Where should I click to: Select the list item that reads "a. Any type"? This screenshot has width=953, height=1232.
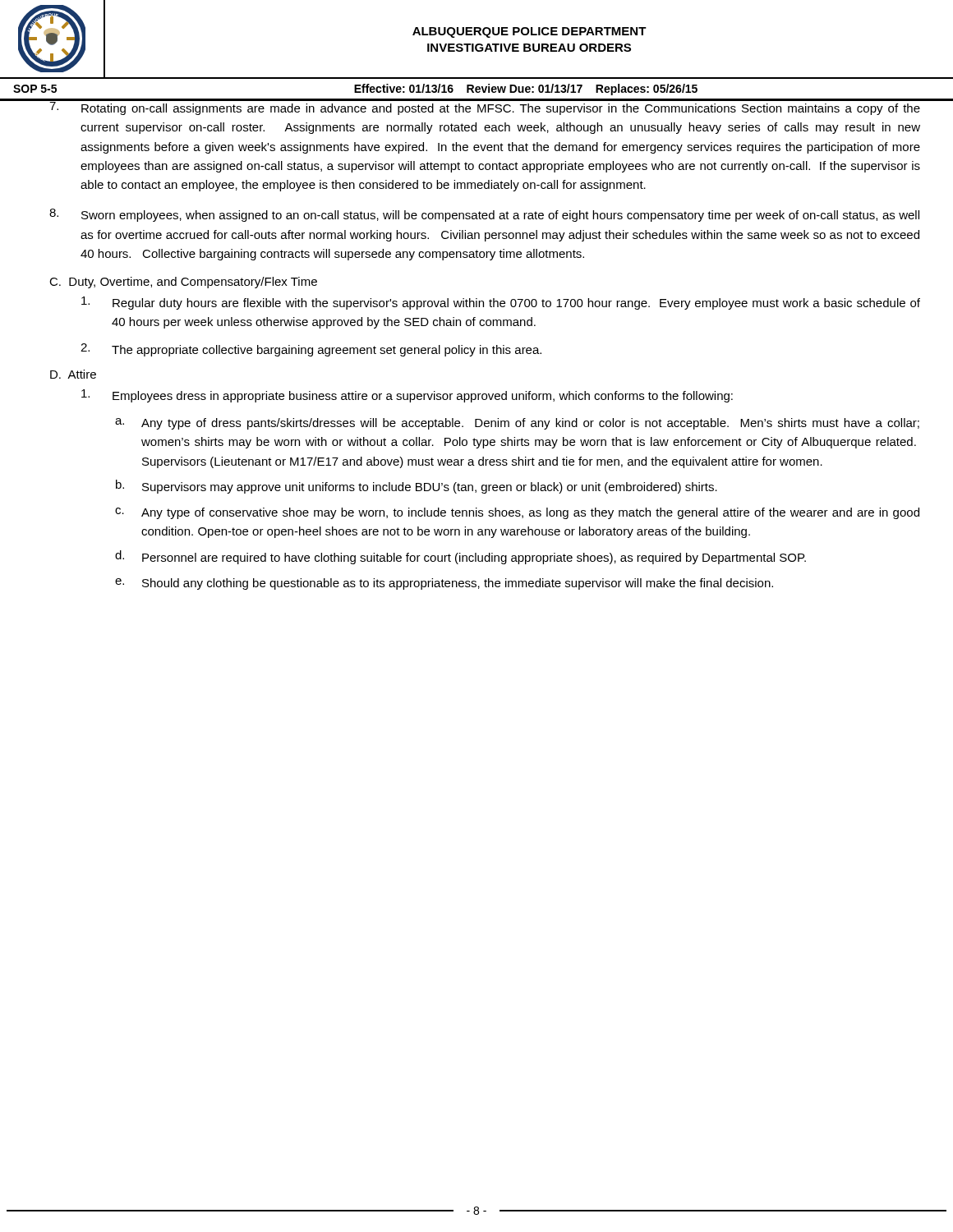[x=518, y=442]
